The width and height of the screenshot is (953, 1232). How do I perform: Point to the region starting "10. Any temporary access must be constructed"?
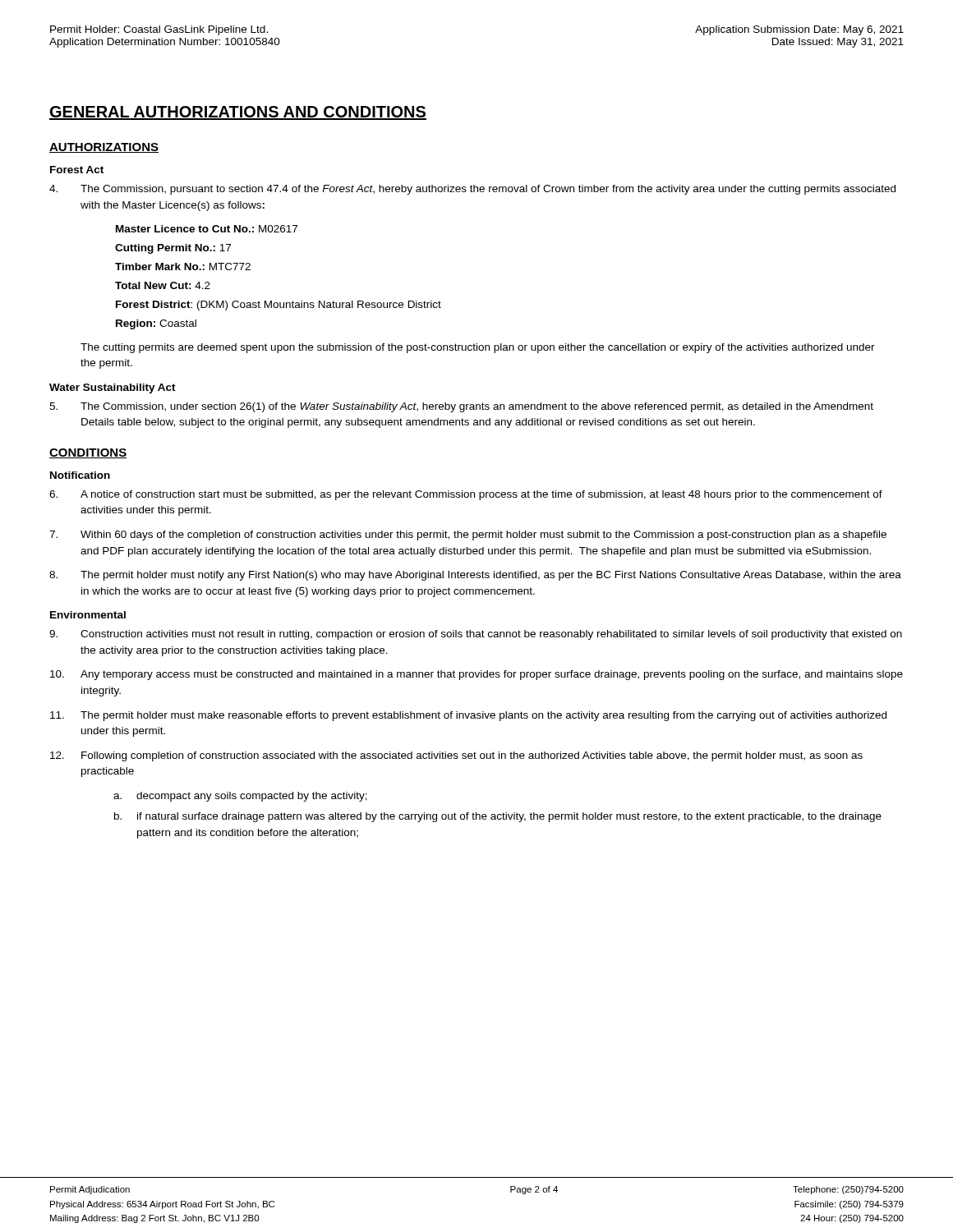tap(476, 682)
